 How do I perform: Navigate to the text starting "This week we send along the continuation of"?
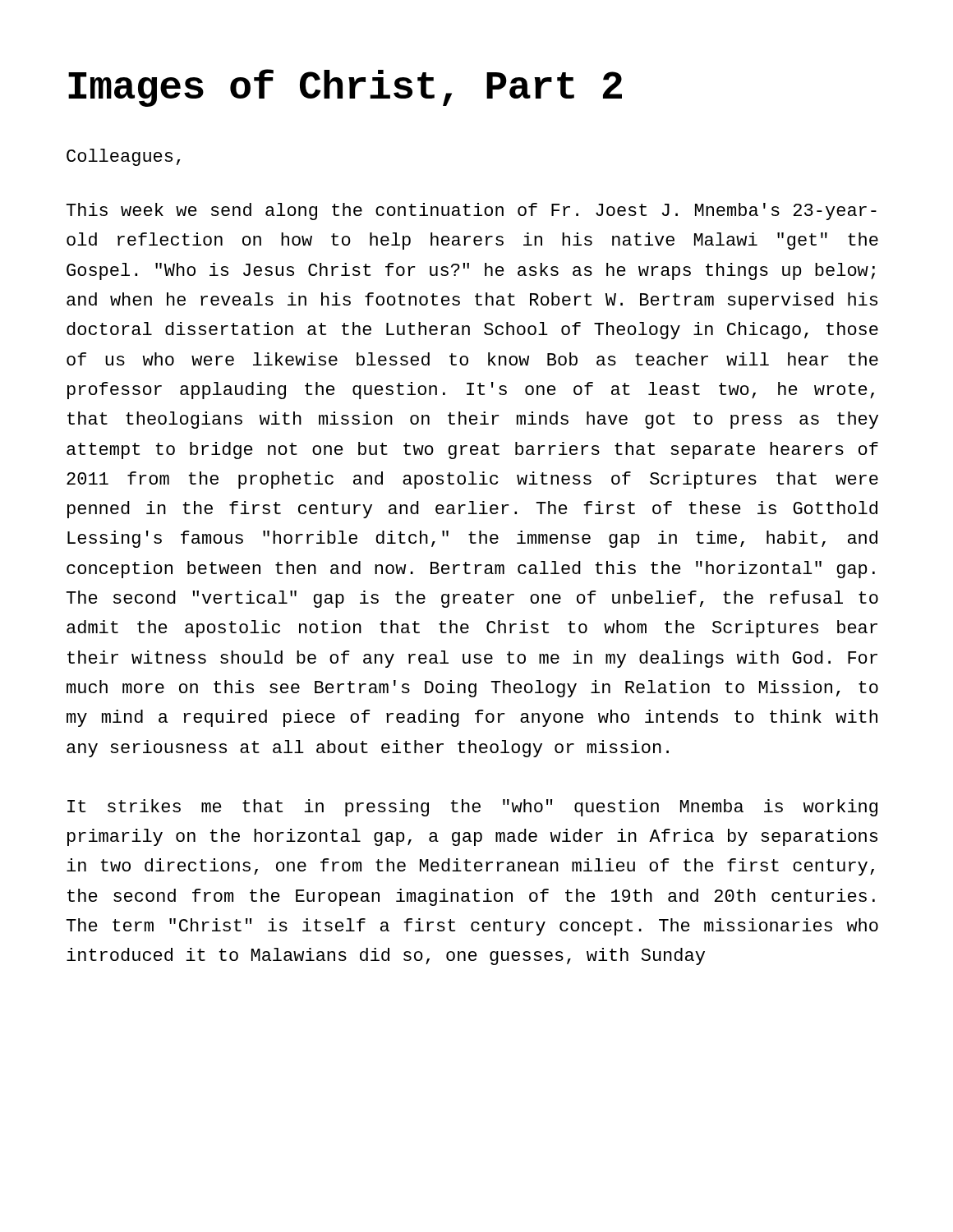coord(472,480)
